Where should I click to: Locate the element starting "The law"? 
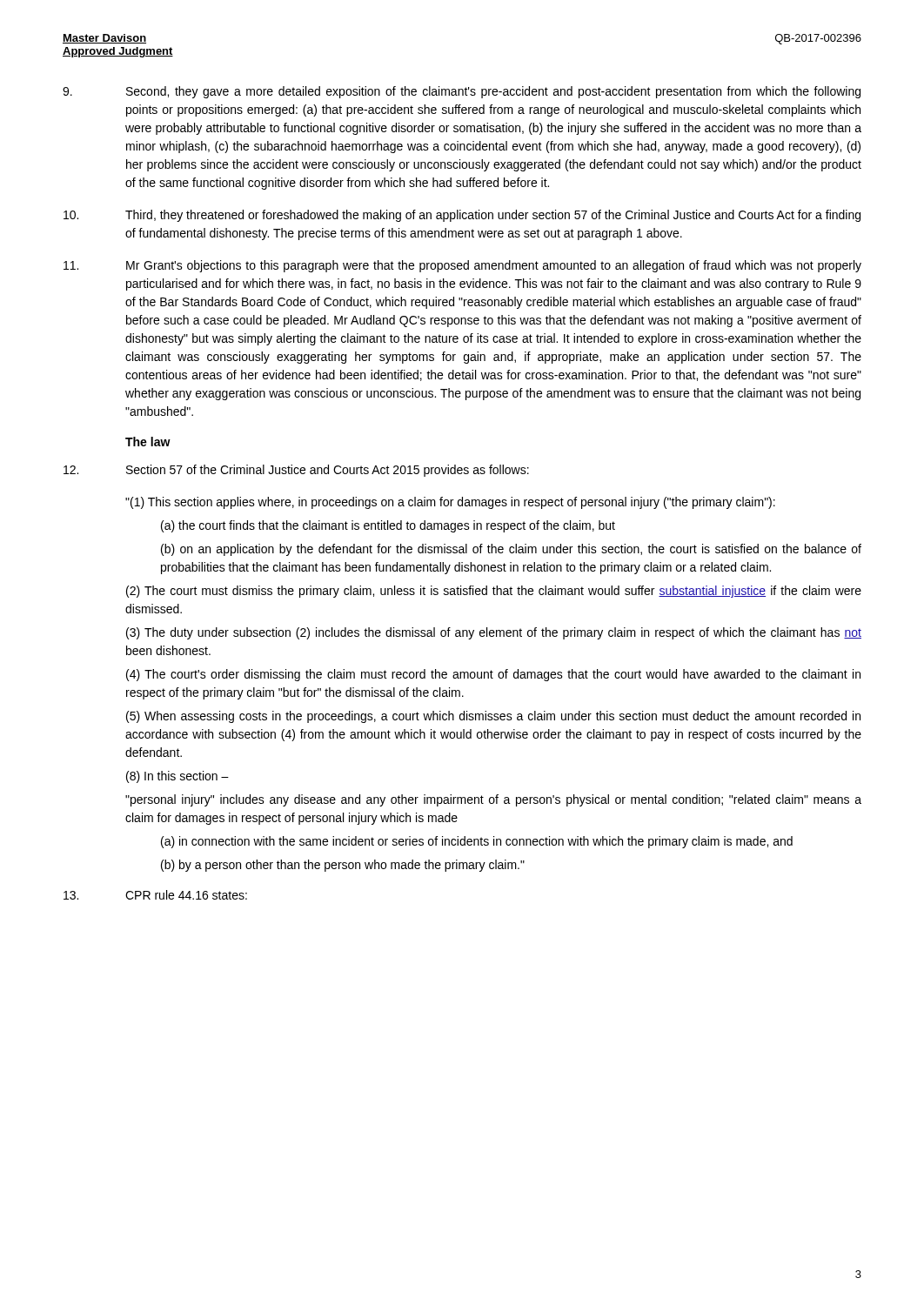tap(148, 442)
